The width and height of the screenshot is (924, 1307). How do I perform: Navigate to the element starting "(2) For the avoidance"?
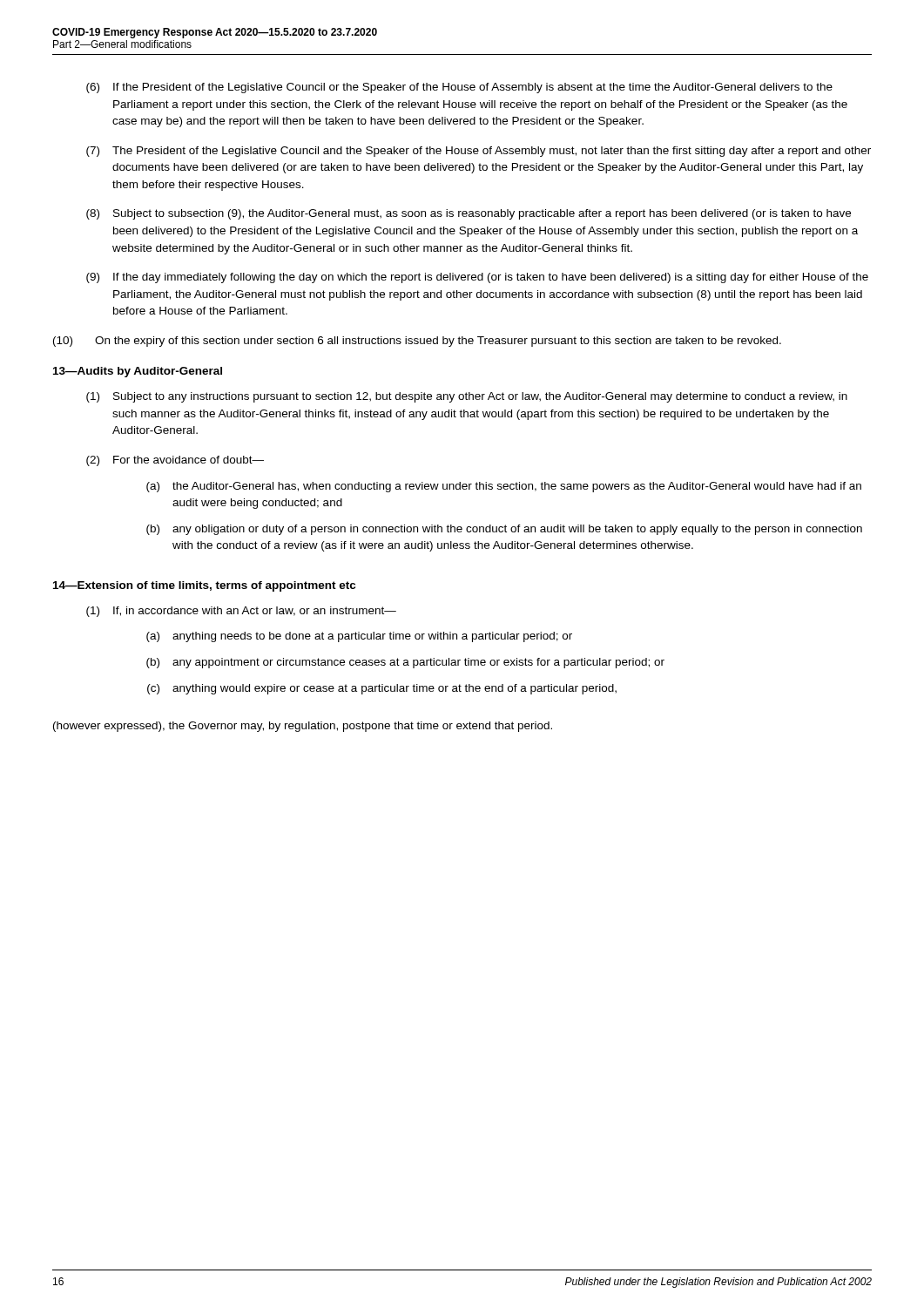click(x=175, y=461)
